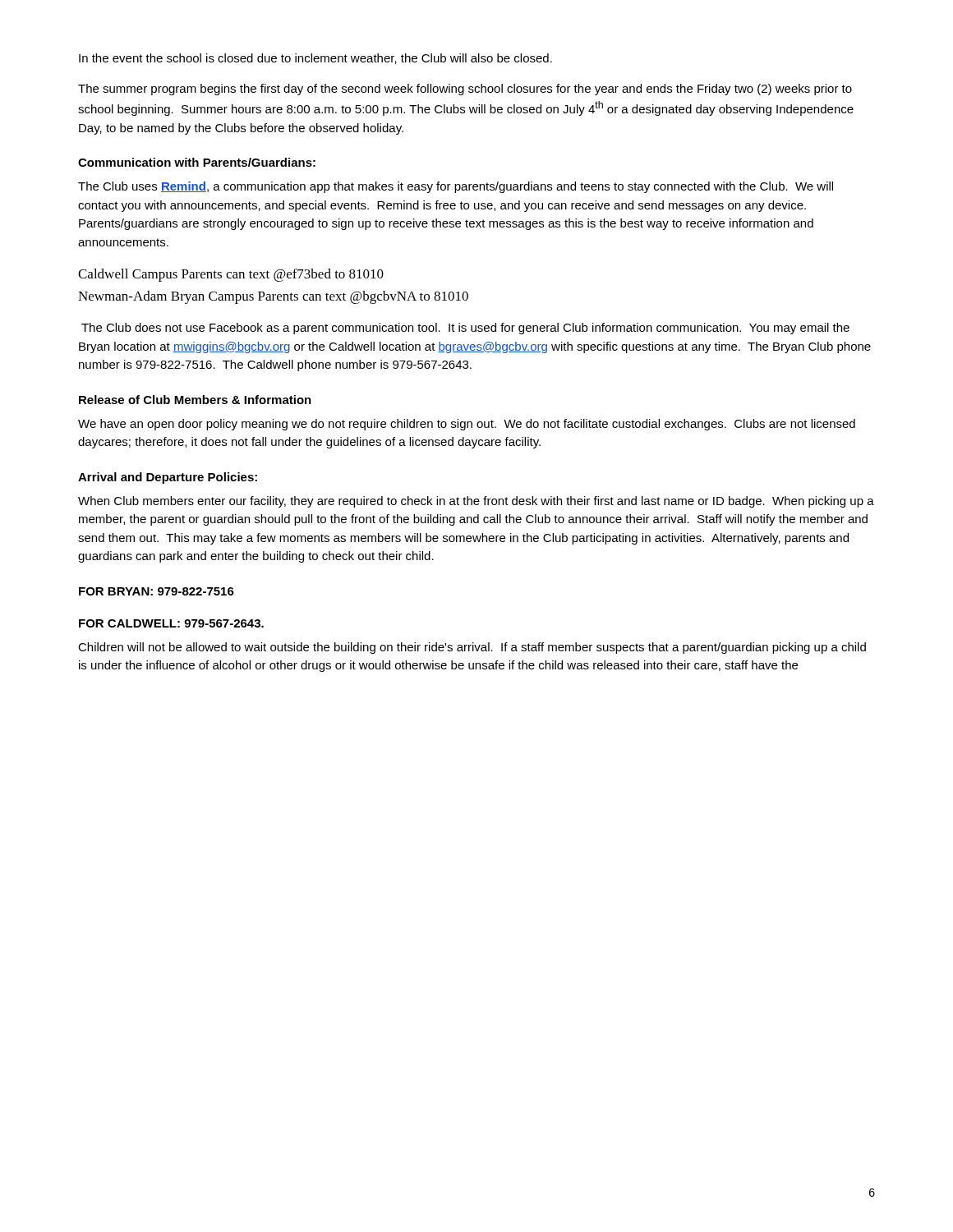Where is the passage that starts "The Club uses Remind, a"?
The height and width of the screenshot is (1232, 953).
(x=456, y=214)
